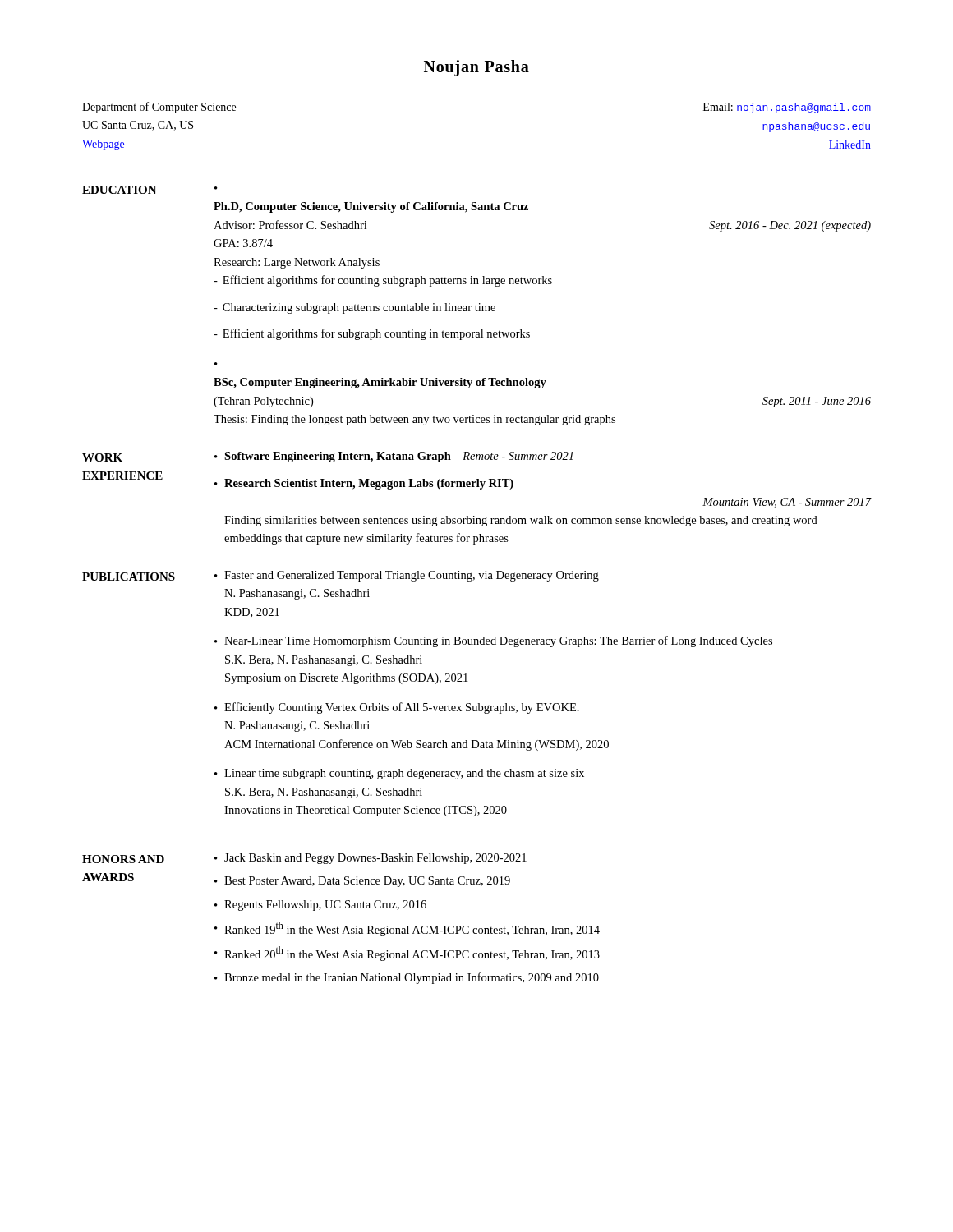953x1232 pixels.
Task: Locate the block of text that opens with "Department of Computer Science UC Santa"
Action: coord(147,107)
